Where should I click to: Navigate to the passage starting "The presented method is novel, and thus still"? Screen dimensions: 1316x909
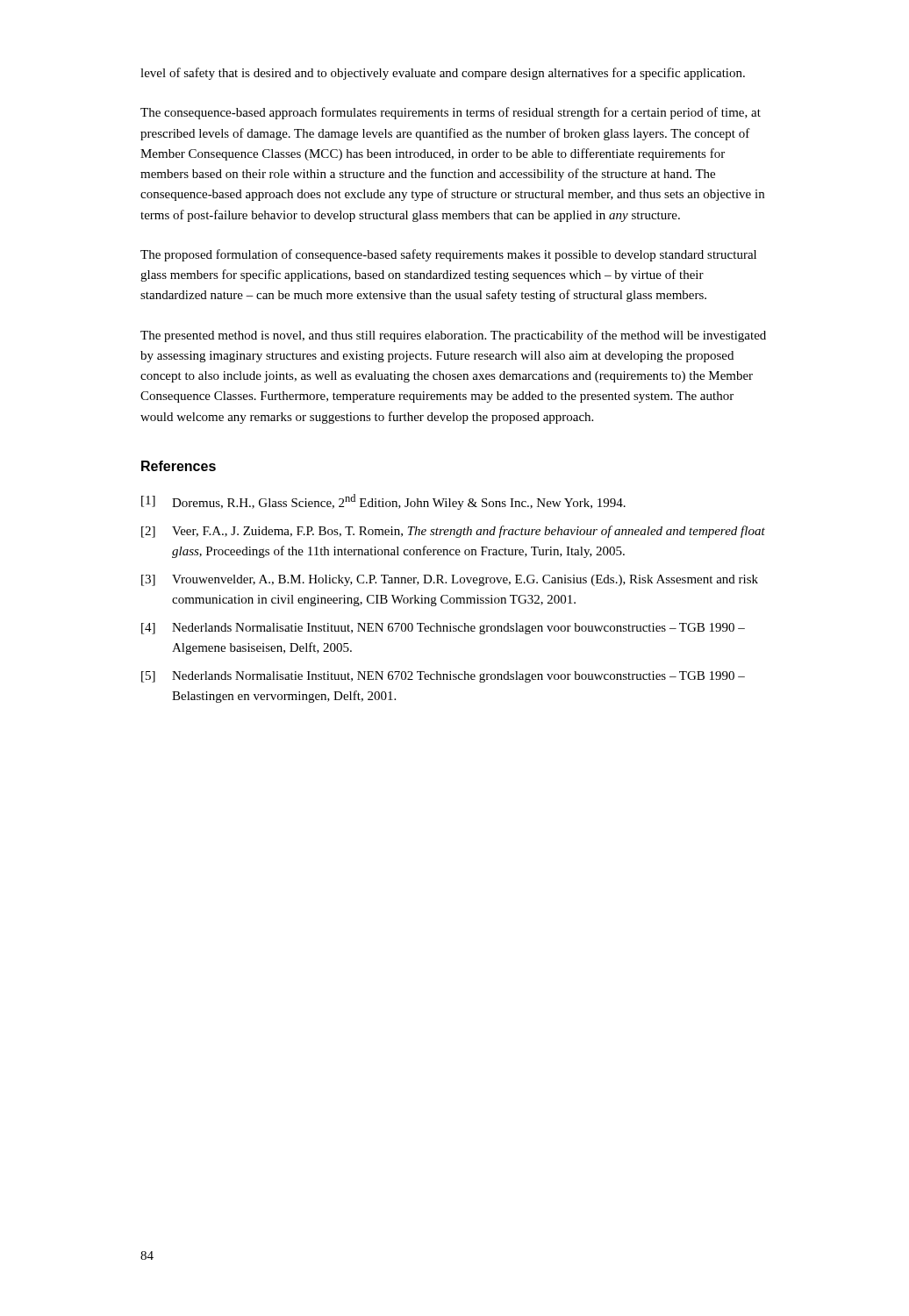click(453, 376)
